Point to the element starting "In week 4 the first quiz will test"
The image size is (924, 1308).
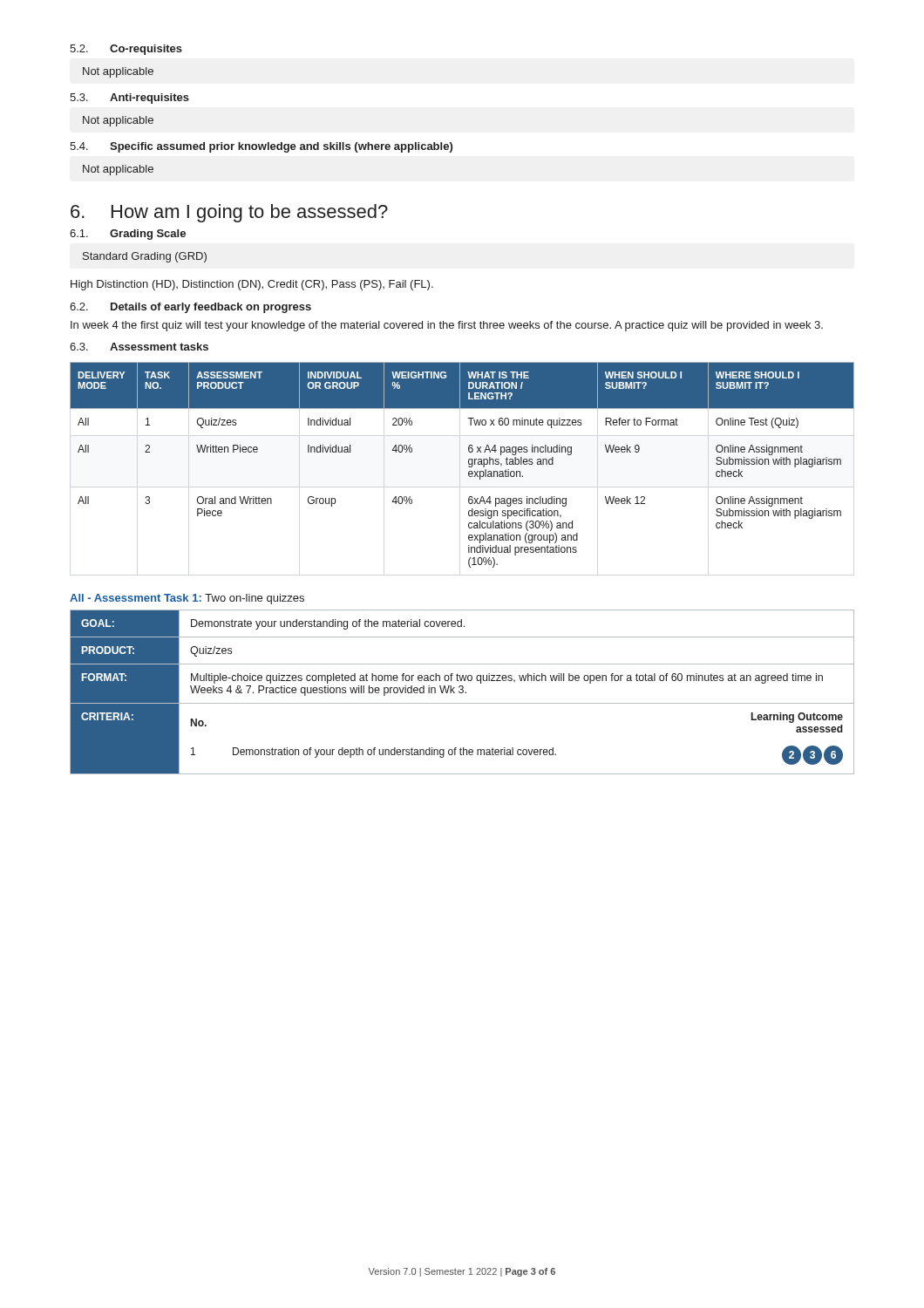pyautogui.click(x=462, y=325)
